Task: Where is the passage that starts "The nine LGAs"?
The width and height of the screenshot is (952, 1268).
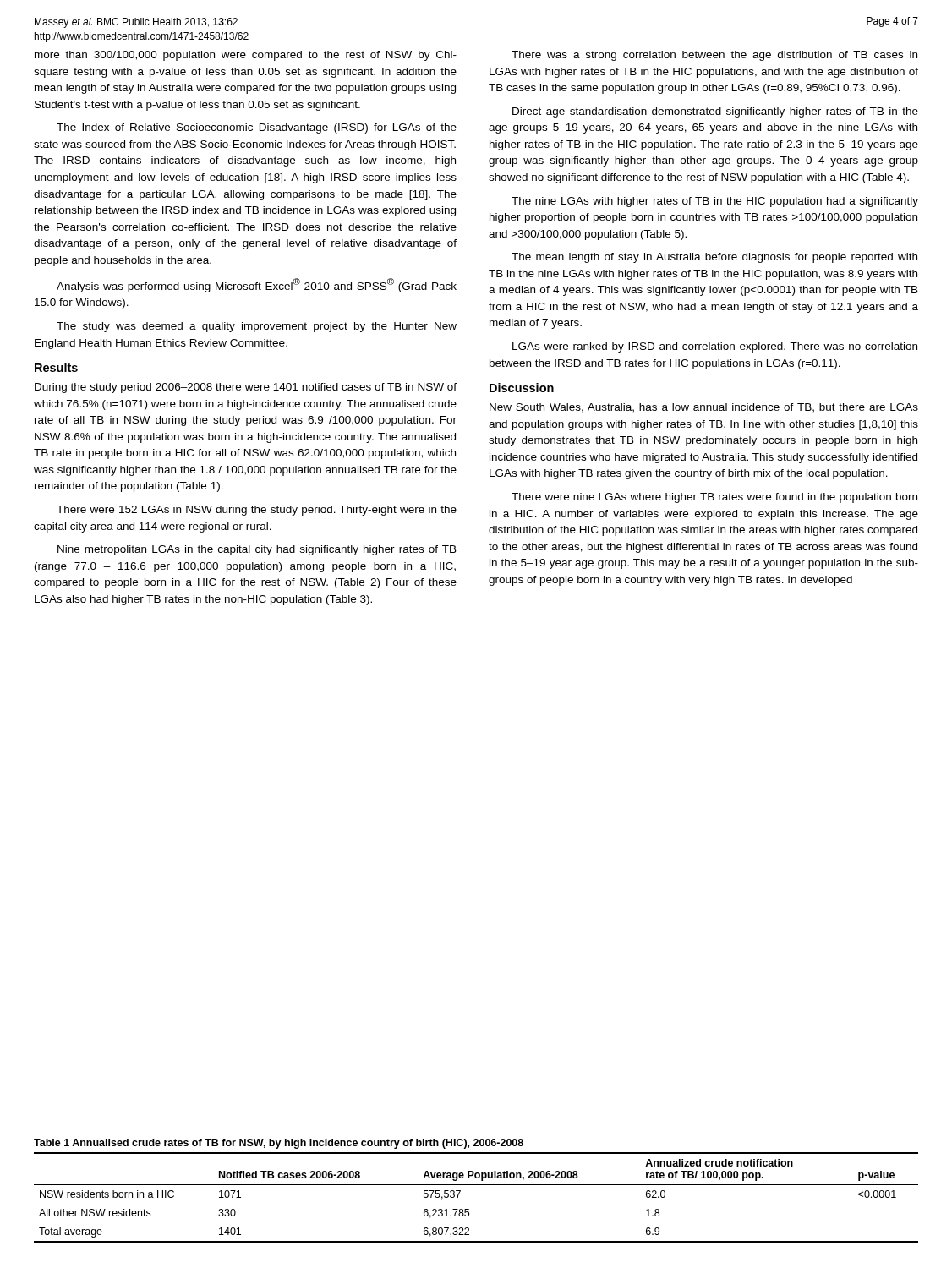Action: [703, 217]
